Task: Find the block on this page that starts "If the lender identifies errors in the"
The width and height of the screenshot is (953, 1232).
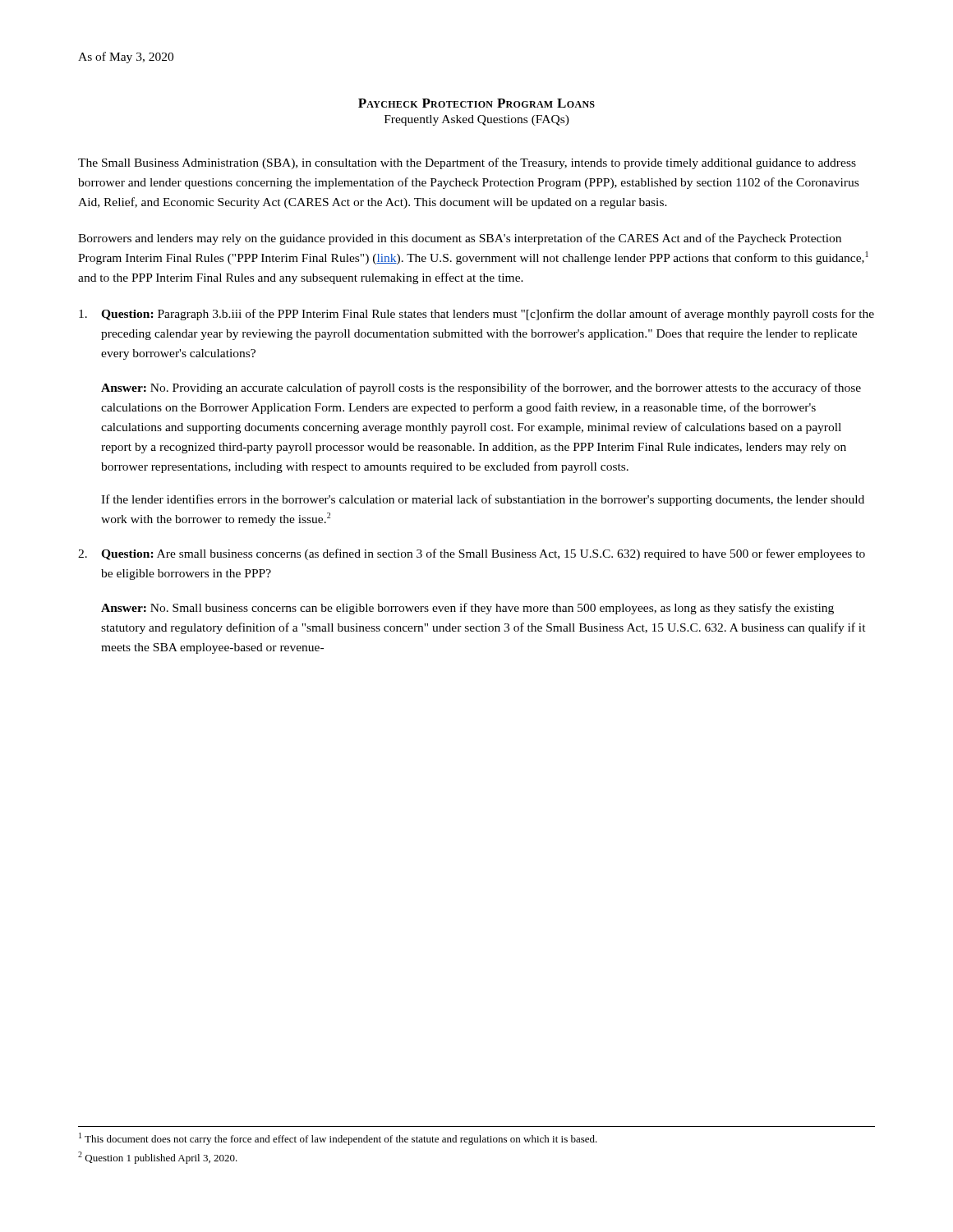Action: coord(483,509)
